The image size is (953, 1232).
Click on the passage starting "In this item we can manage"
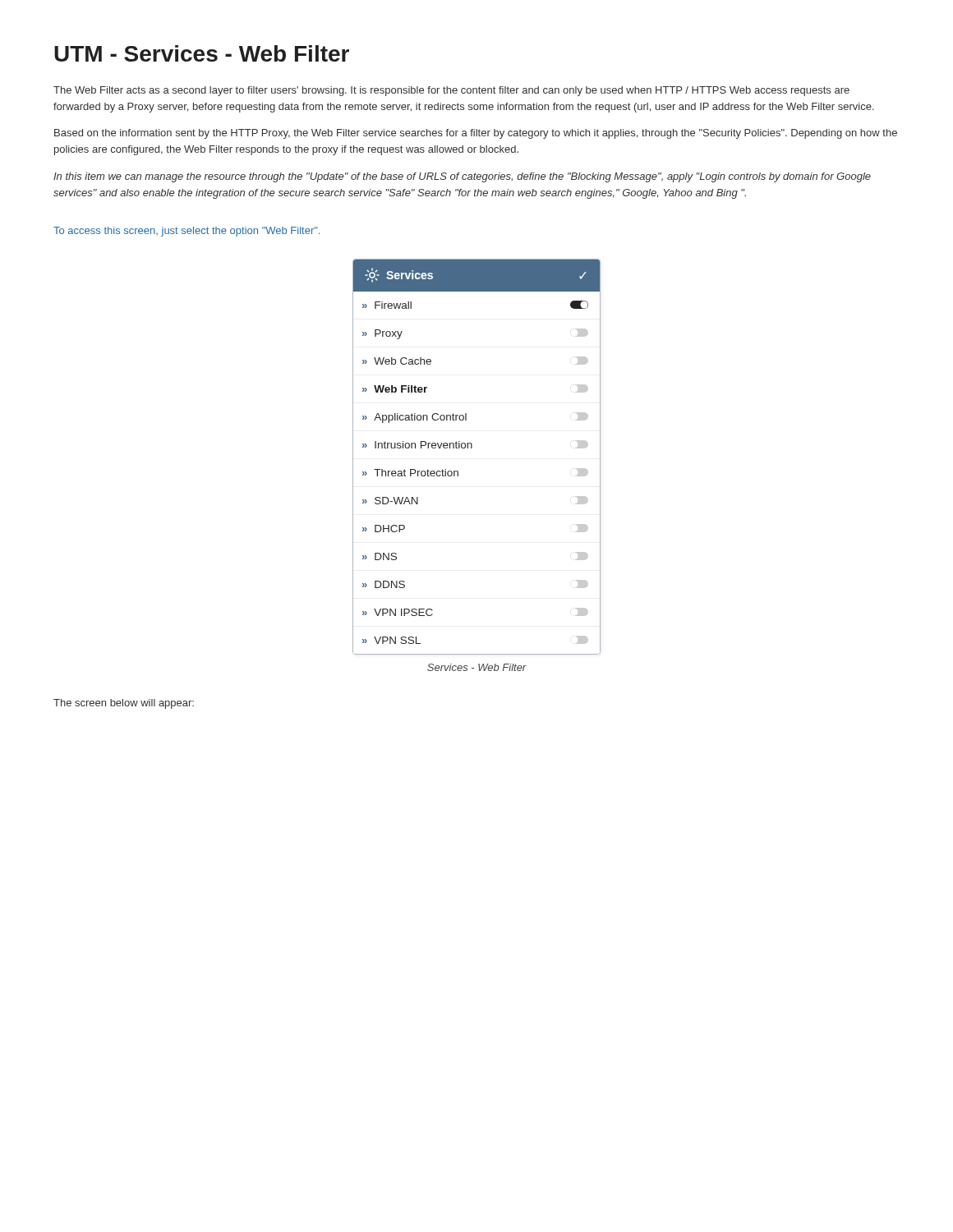[462, 184]
